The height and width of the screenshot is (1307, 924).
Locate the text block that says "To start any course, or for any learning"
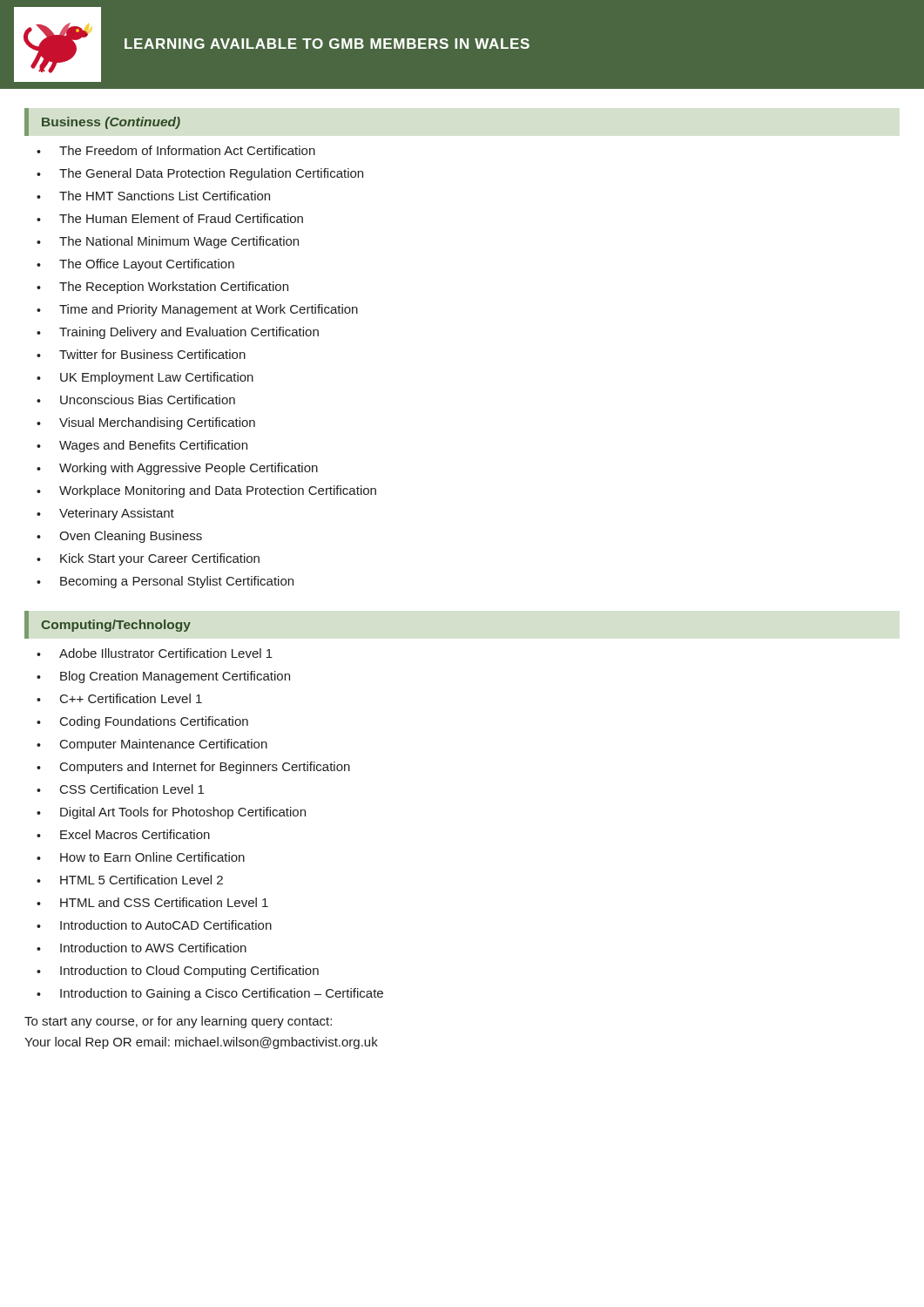coord(201,1031)
